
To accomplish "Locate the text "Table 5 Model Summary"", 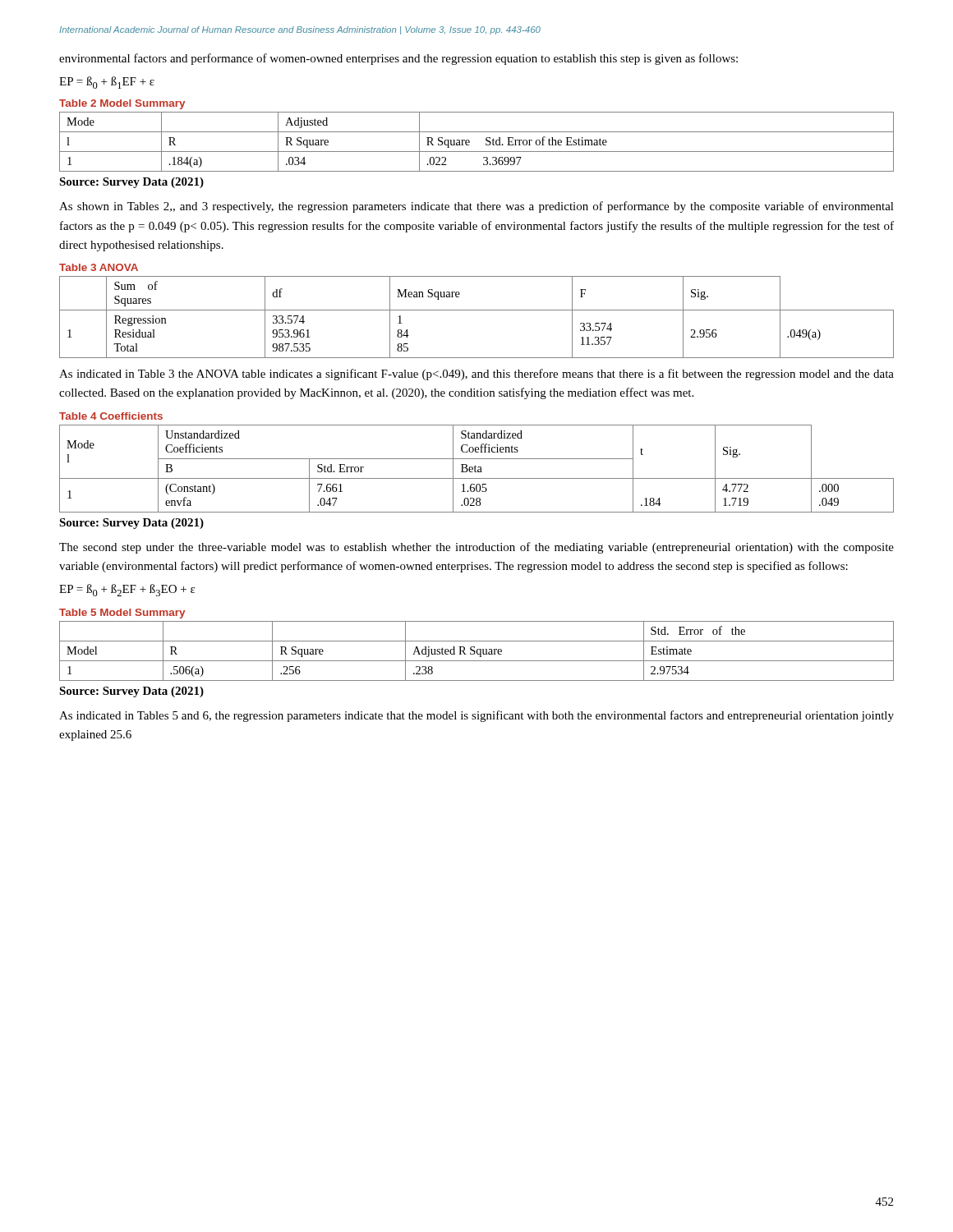I will 122,612.
